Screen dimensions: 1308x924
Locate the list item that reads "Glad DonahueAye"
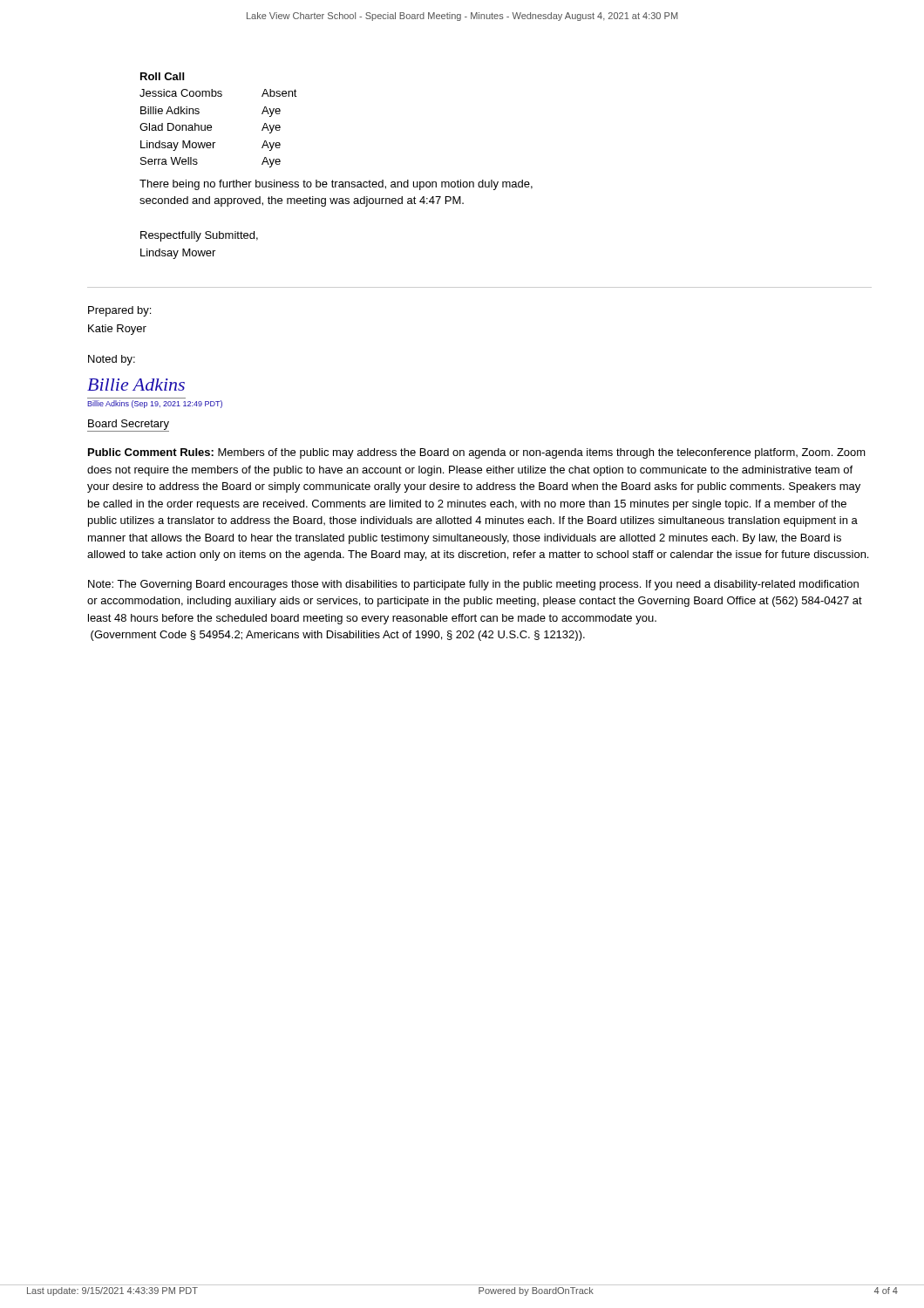[210, 128]
